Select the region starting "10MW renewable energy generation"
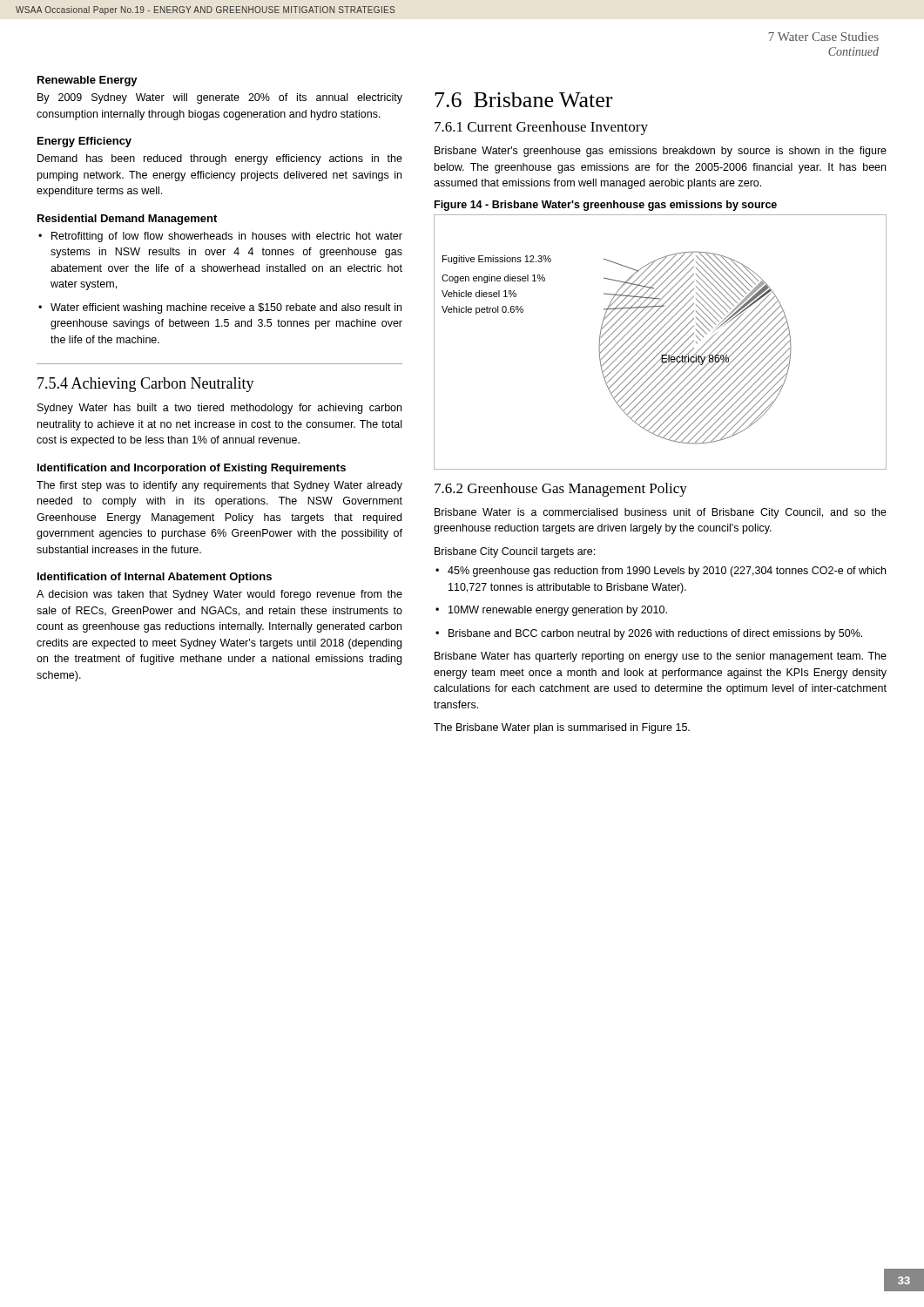This screenshot has width=924, height=1307. (x=558, y=610)
